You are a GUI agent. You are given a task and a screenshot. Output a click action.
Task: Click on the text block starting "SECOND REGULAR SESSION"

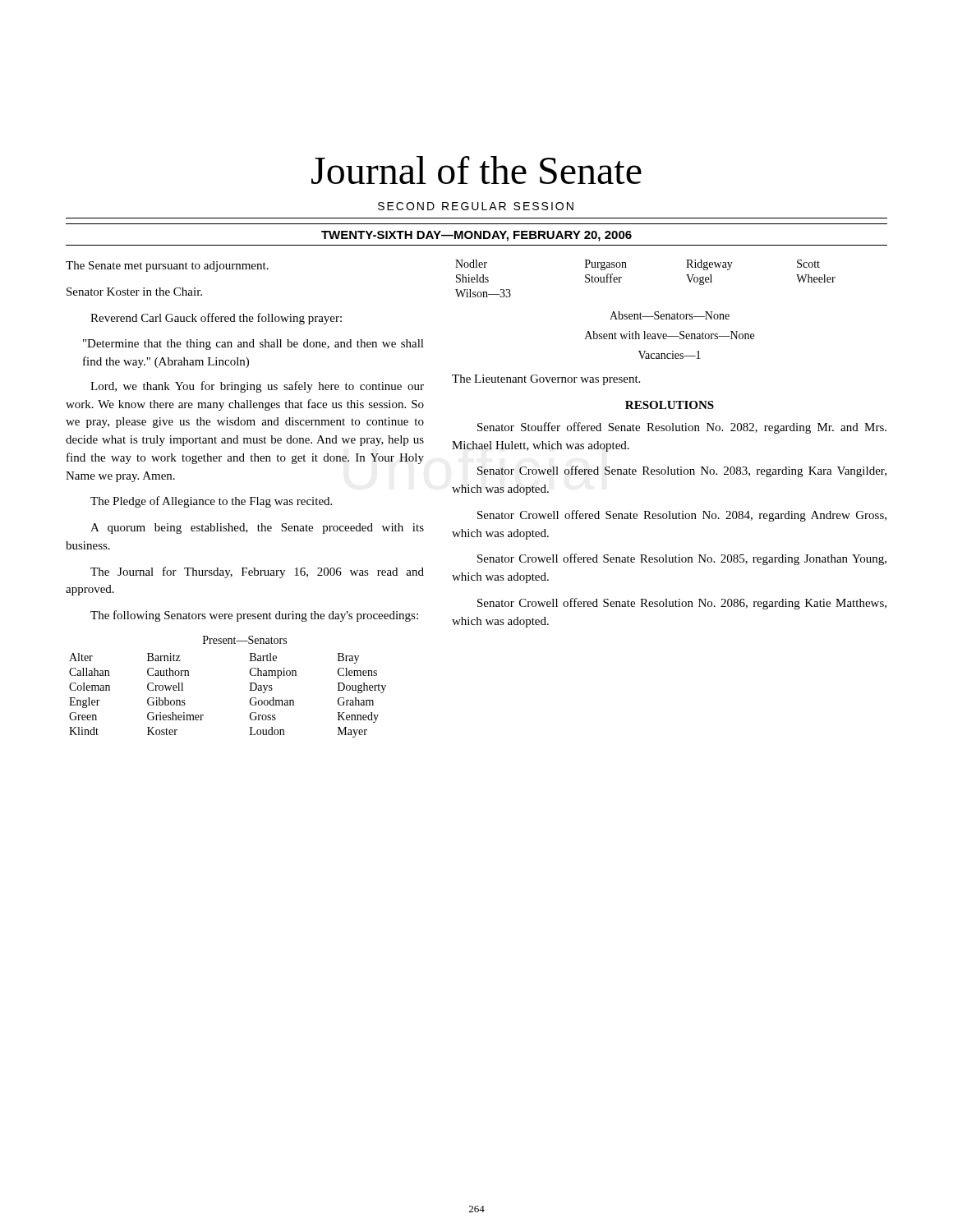pyautogui.click(x=476, y=206)
